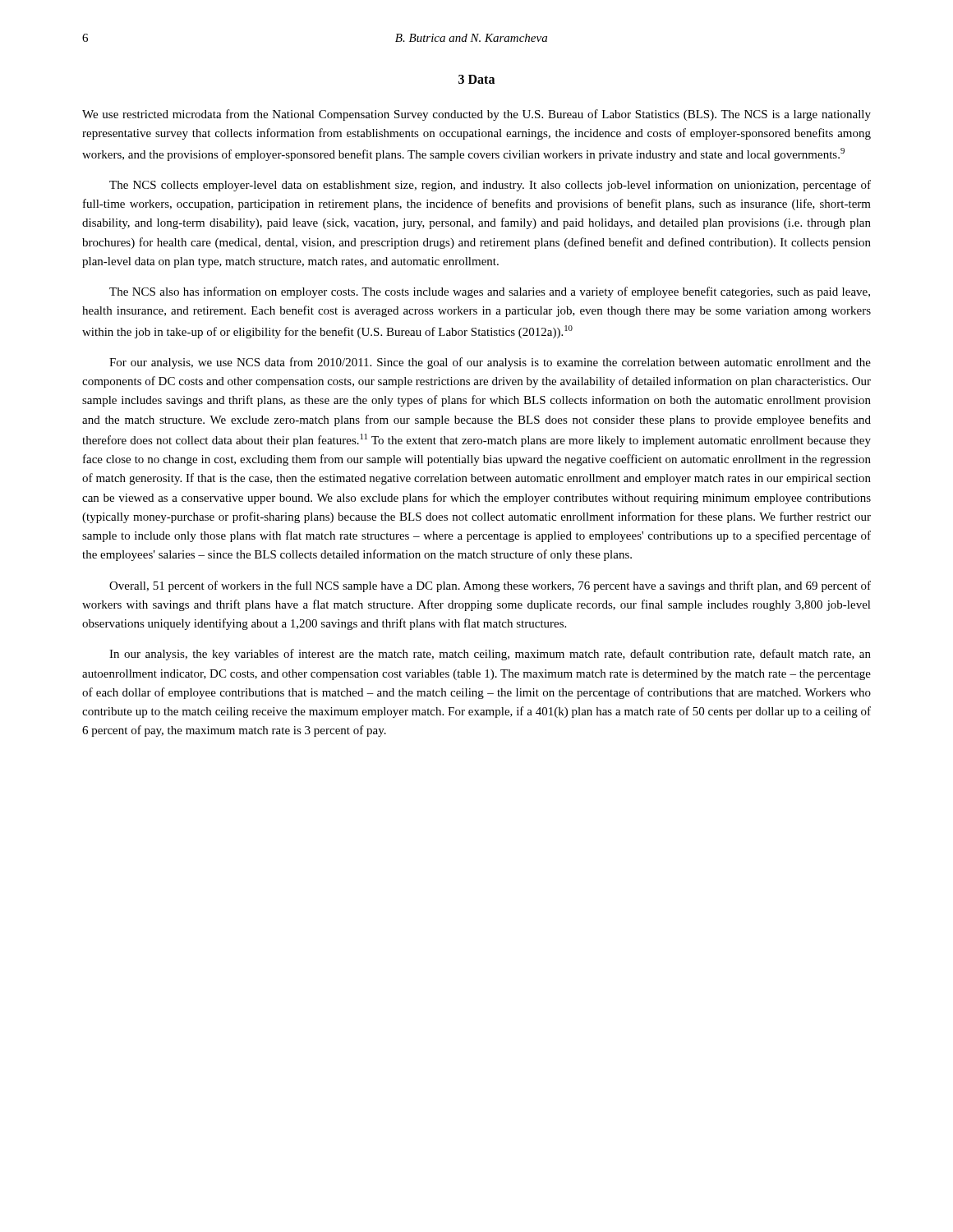Find the text block starting "The NCS also has information"
The height and width of the screenshot is (1232, 953).
pyautogui.click(x=476, y=311)
